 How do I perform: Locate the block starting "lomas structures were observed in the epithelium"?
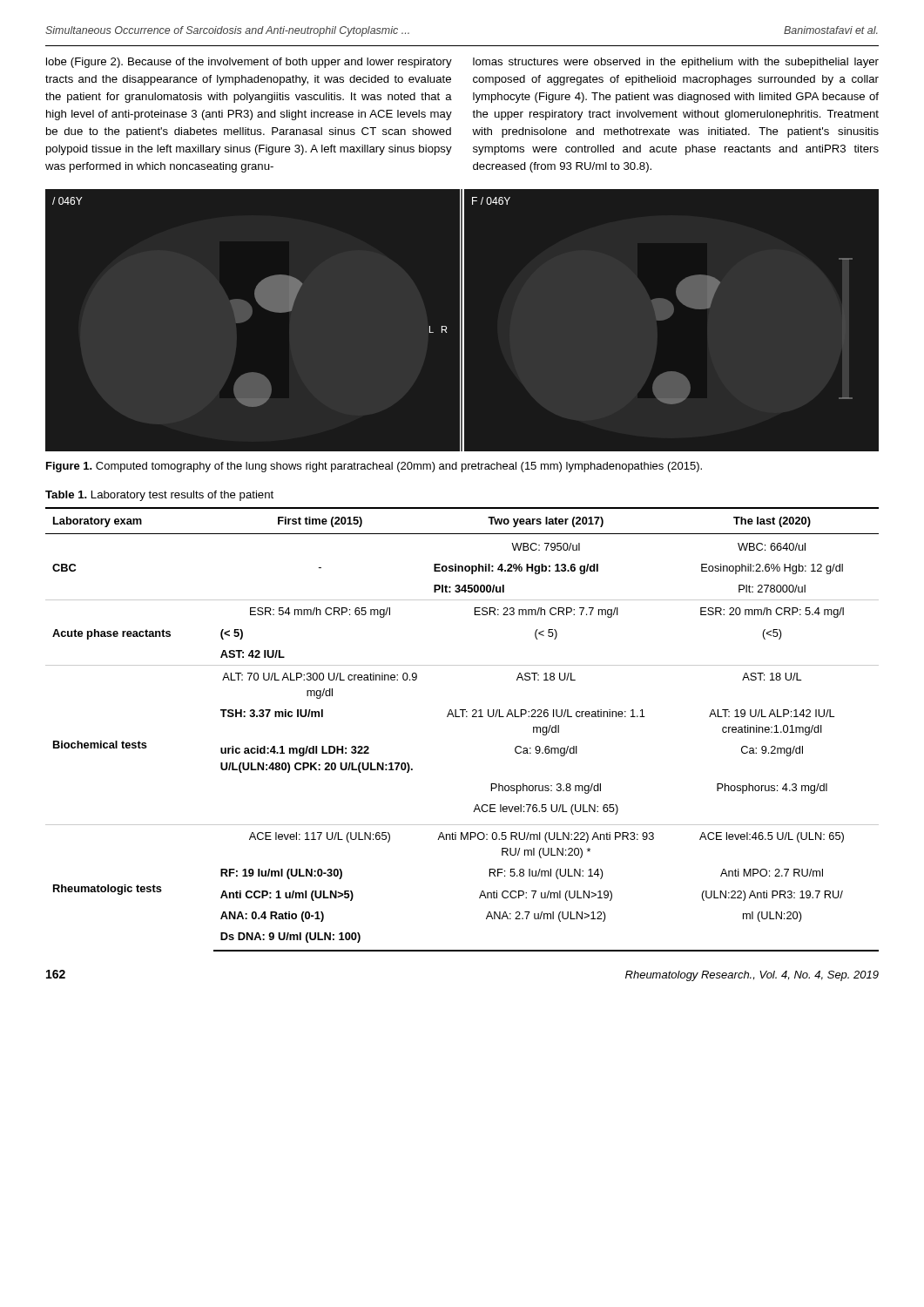(x=676, y=114)
